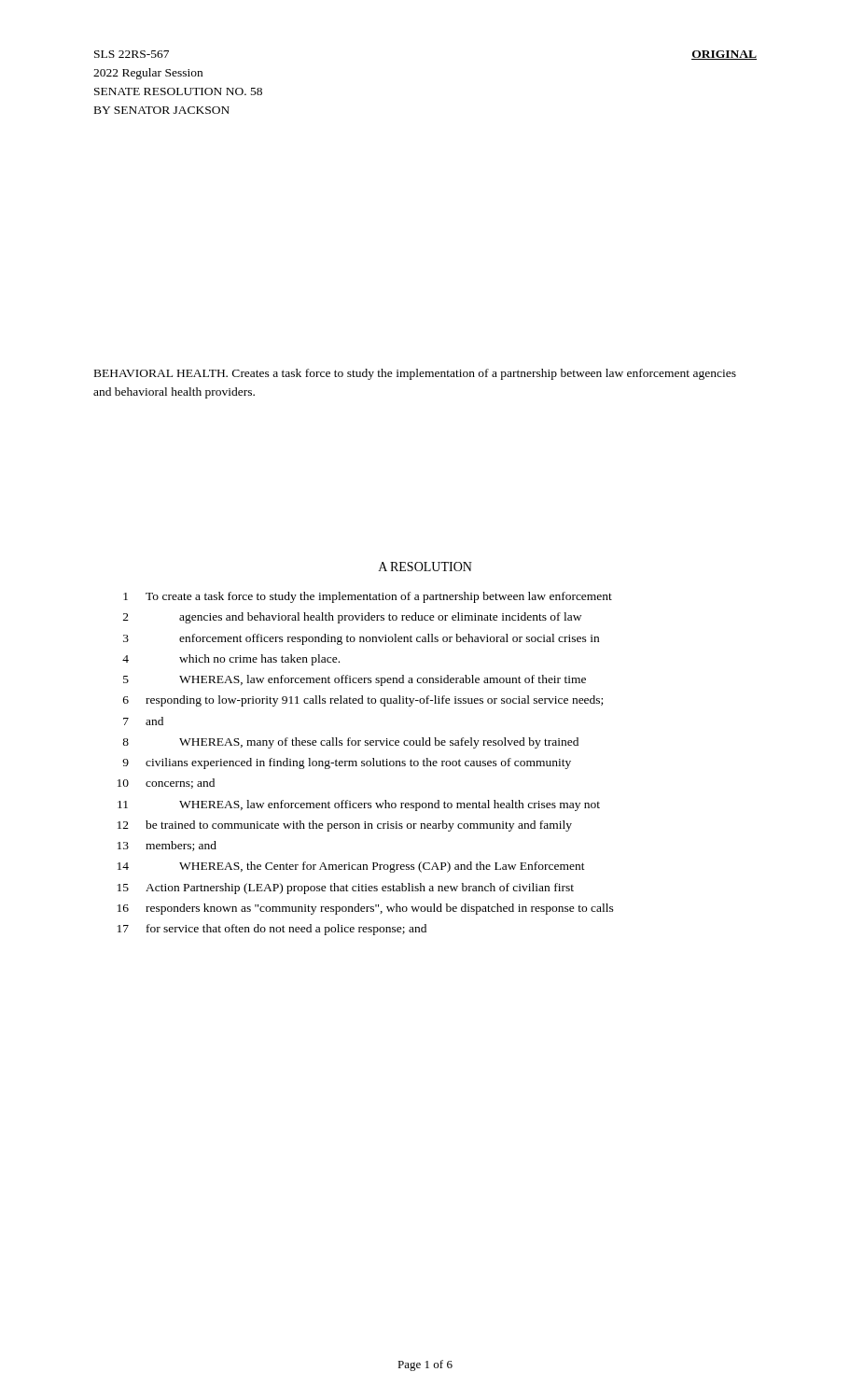This screenshot has height=1400, width=850.
Task: Select the region starting "6 responding to"
Action: pos(425,700)
